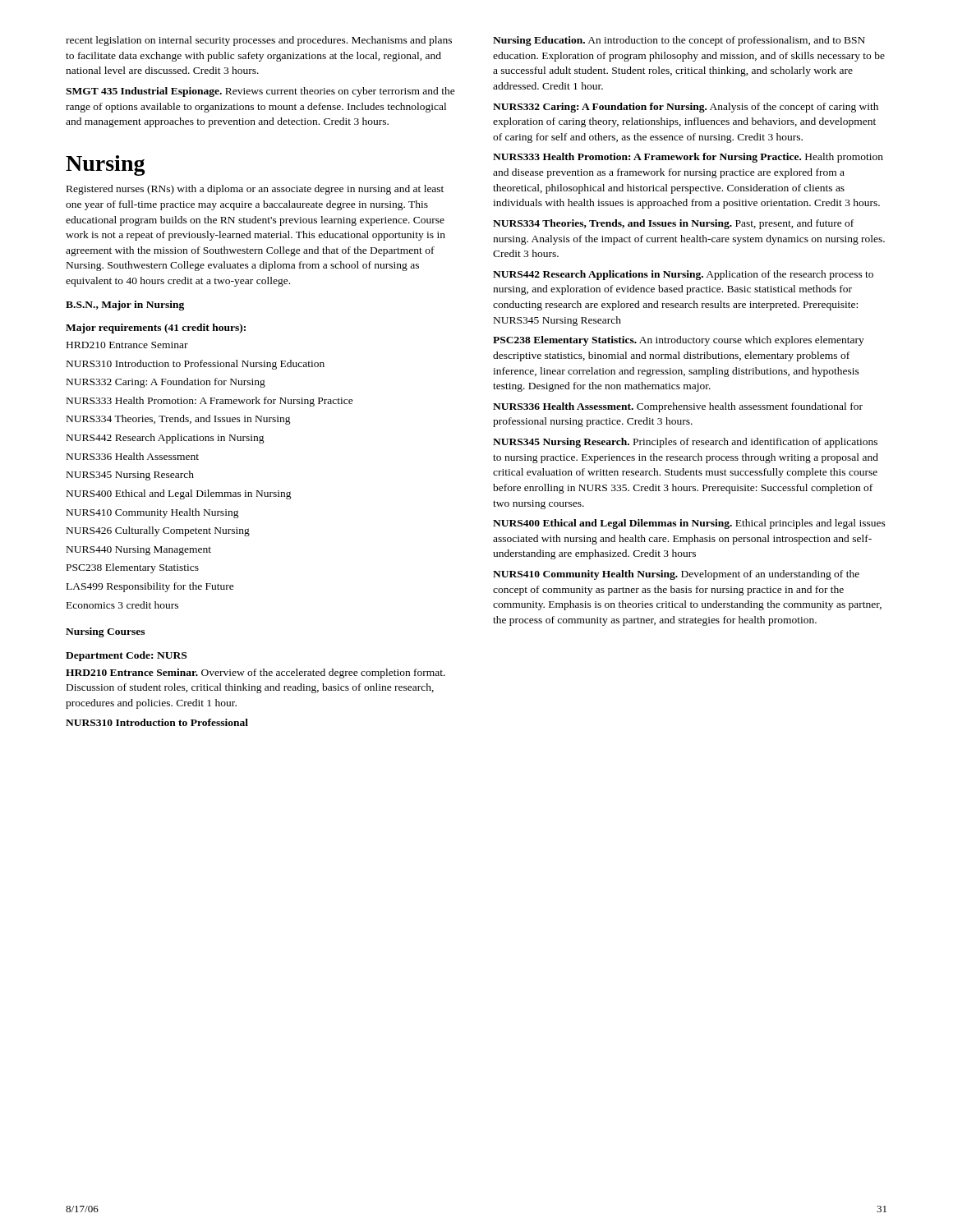Viewport: 953px width, 1232px height.
Task: Click where it says "NURS442 Research Applications in Nursing"
Action: pyautogui.click(x=263, y=438)
